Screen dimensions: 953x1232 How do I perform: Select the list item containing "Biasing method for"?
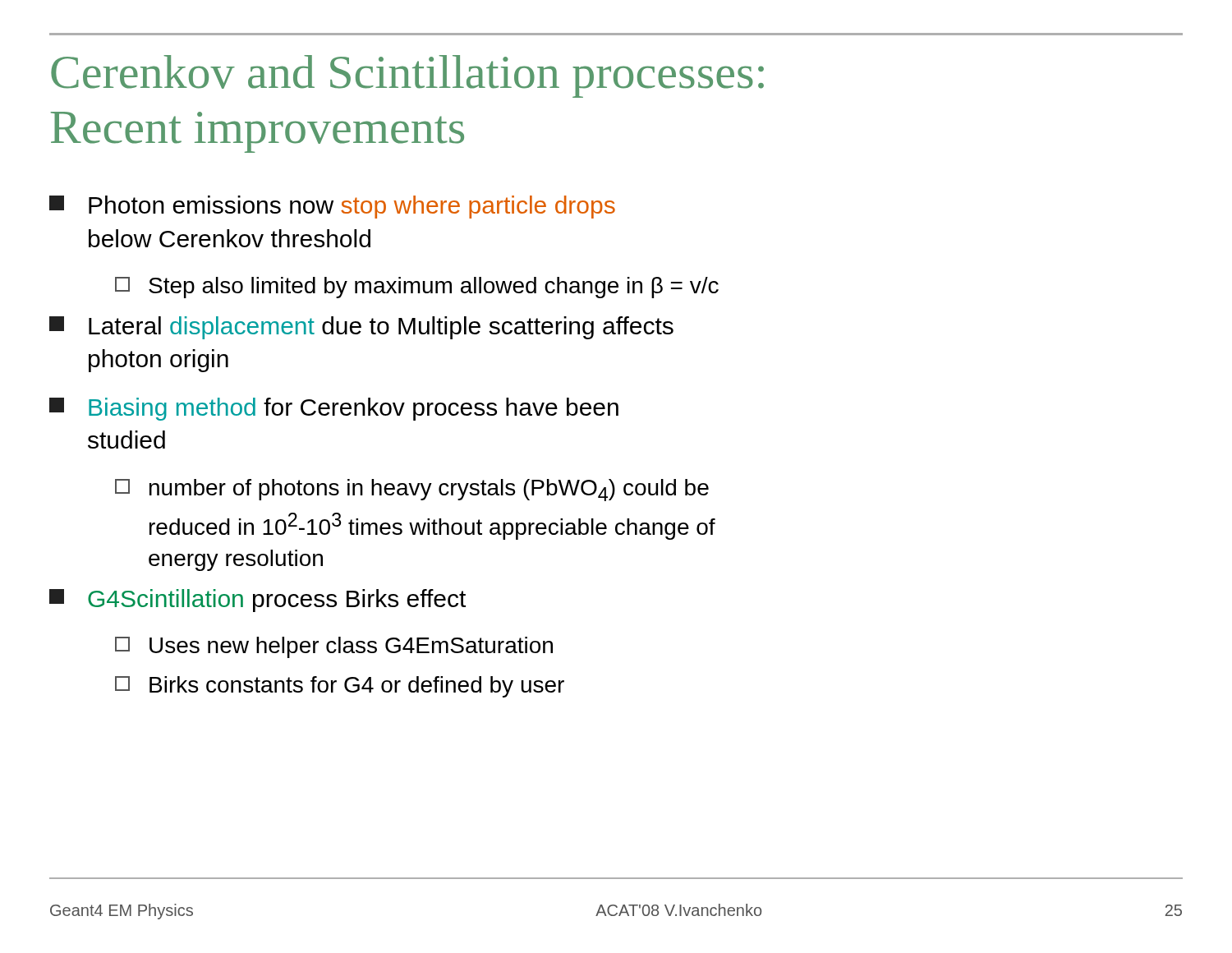616,424
